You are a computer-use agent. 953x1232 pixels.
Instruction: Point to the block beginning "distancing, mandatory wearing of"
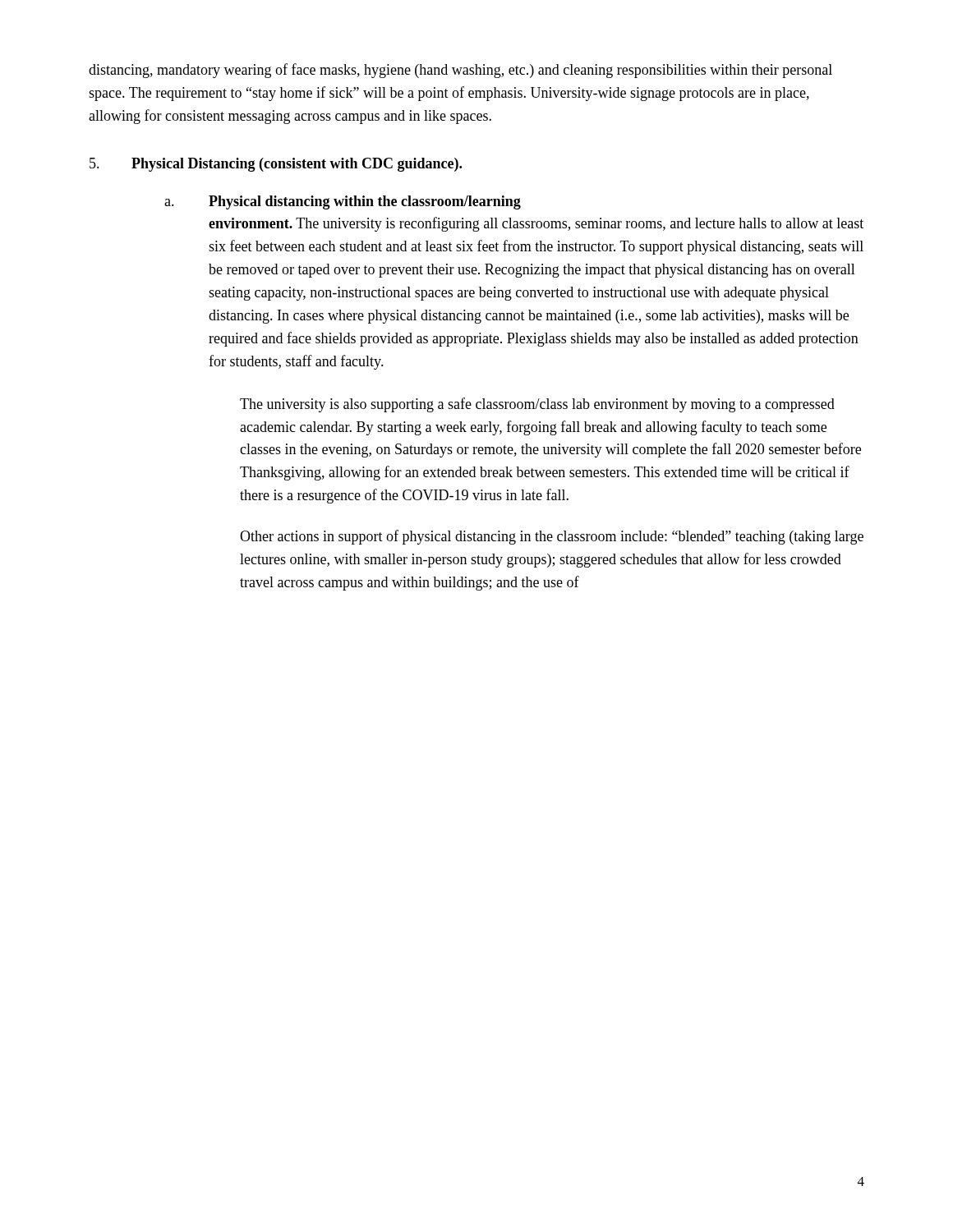click(461, 93)
